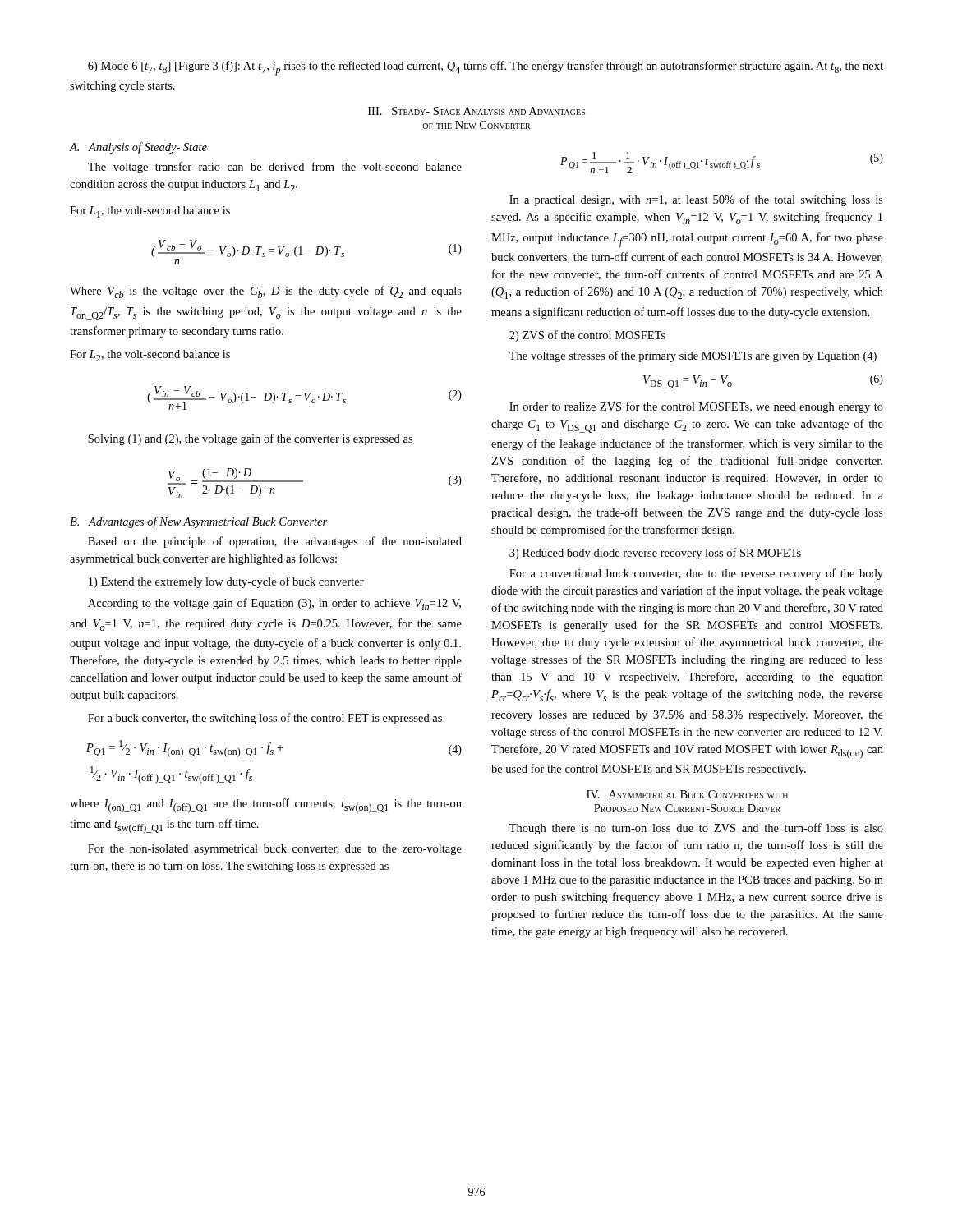Select the text block that reads "In order to realize ZVS for the control"
The width and height of the screenshot is (953, 1232).
[687, 468]
